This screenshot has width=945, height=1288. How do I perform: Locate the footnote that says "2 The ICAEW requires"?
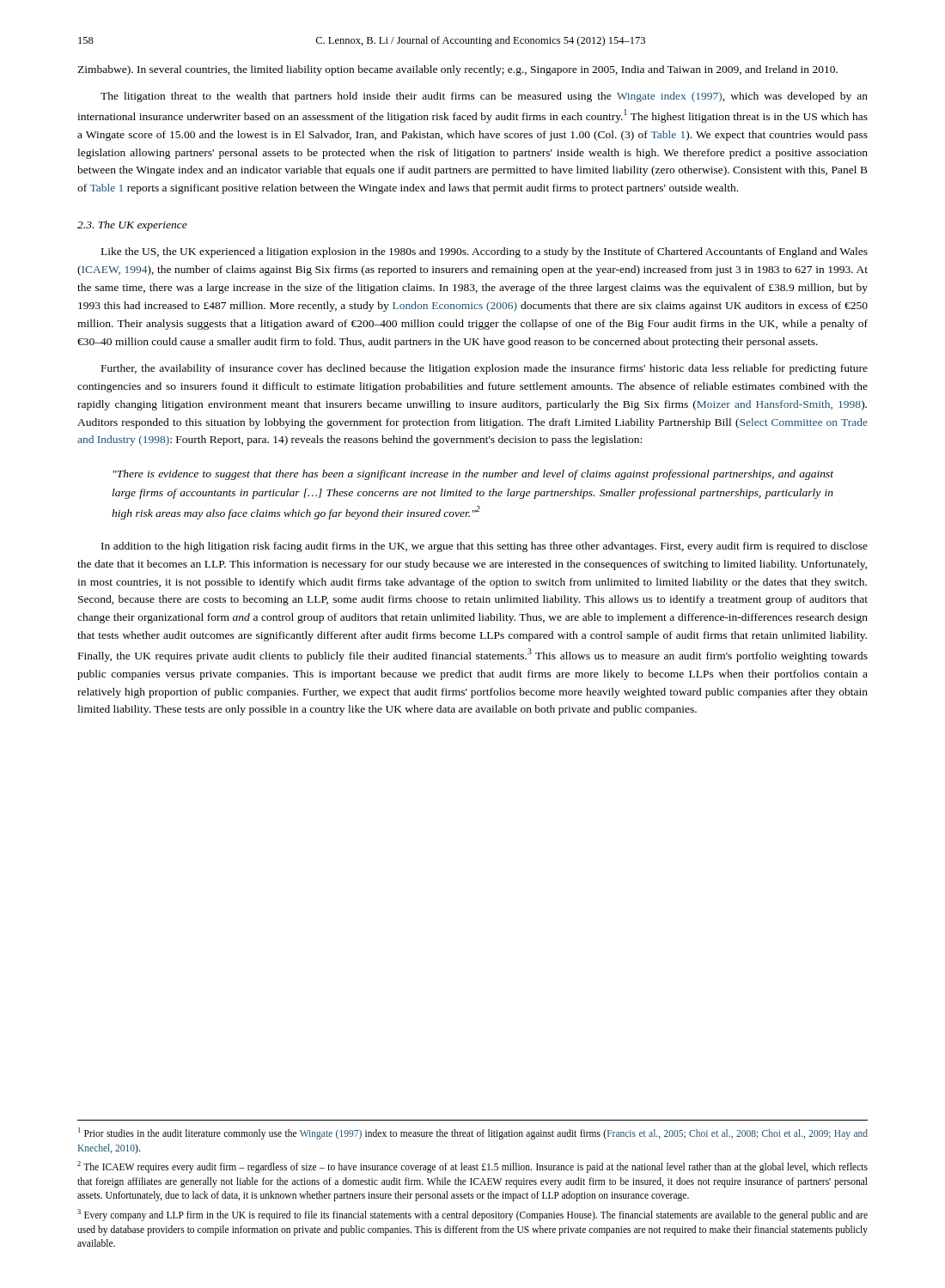point(472,1181)
